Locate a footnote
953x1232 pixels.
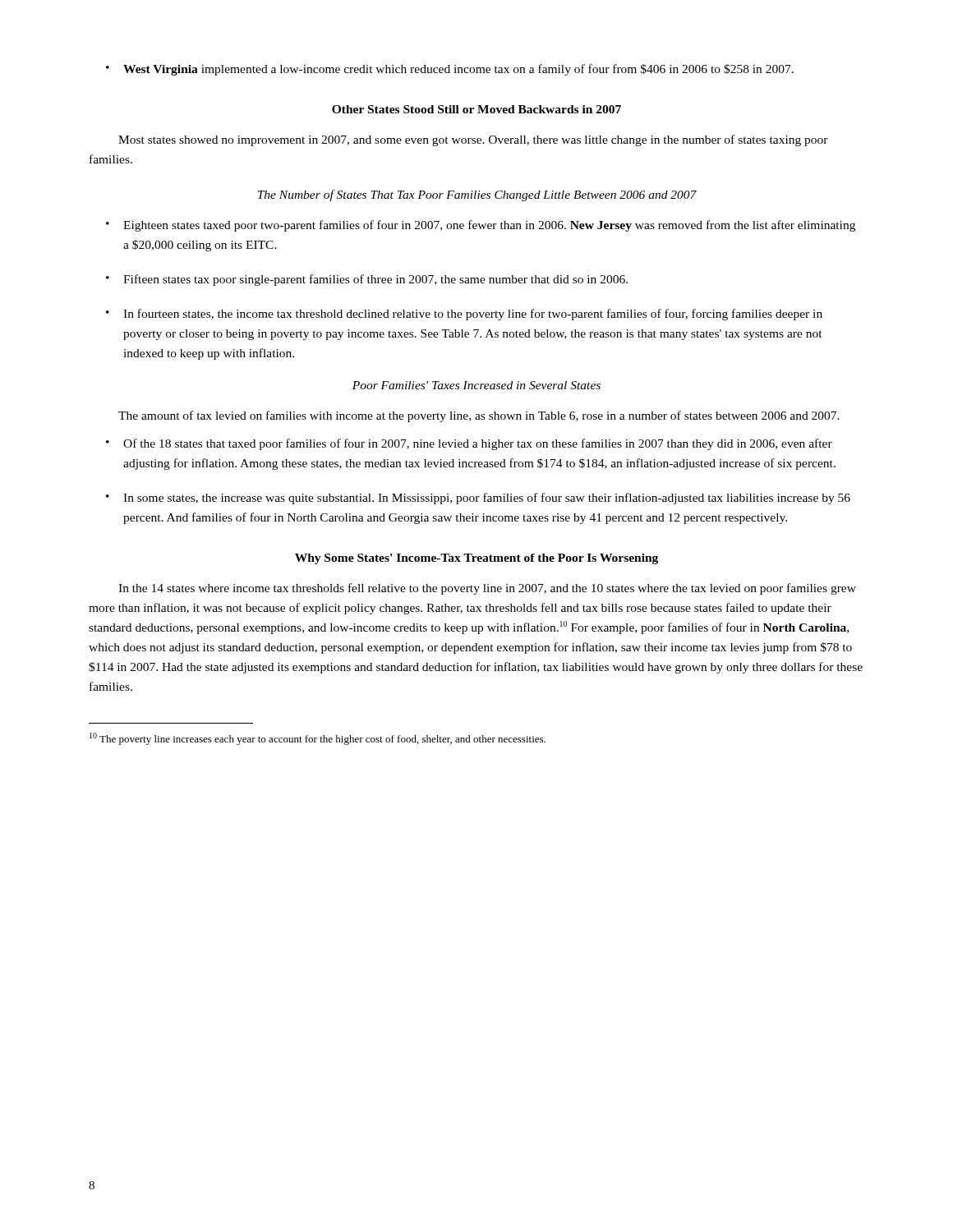pyautogui.click(x=317, y=738)
